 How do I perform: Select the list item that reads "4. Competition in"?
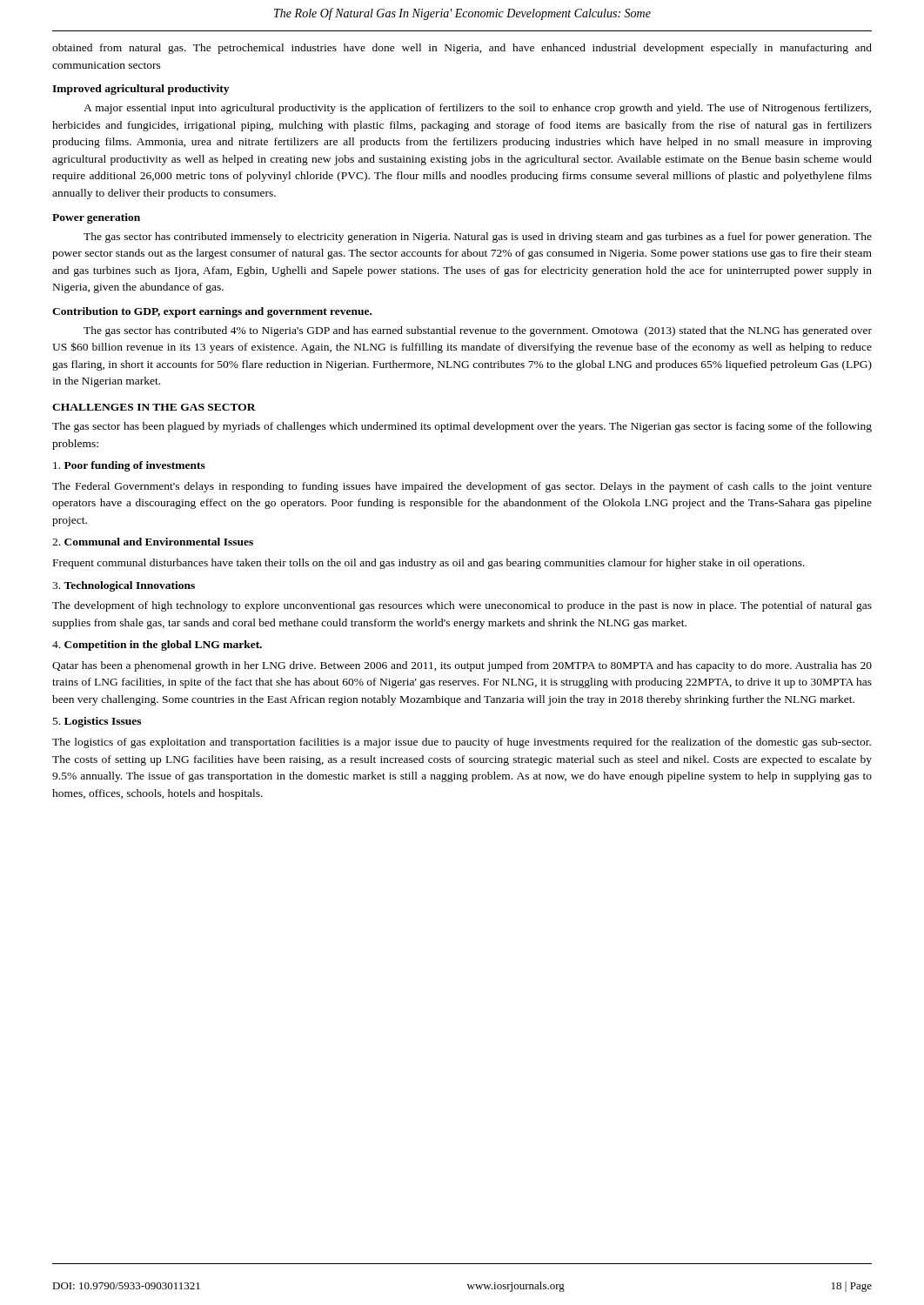tap(157, 644)
